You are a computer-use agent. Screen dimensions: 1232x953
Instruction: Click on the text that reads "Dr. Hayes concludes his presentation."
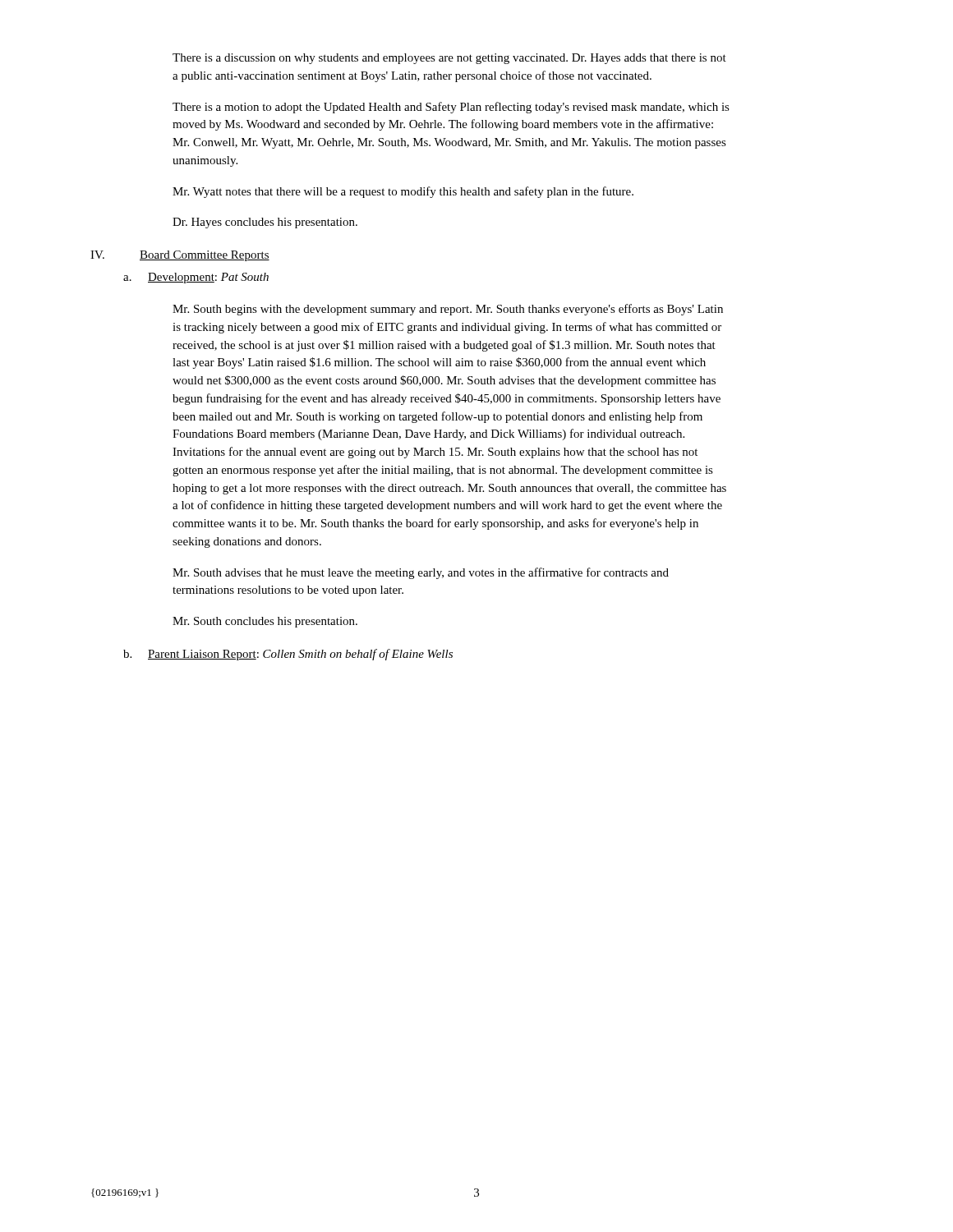(x=265, y=222)
